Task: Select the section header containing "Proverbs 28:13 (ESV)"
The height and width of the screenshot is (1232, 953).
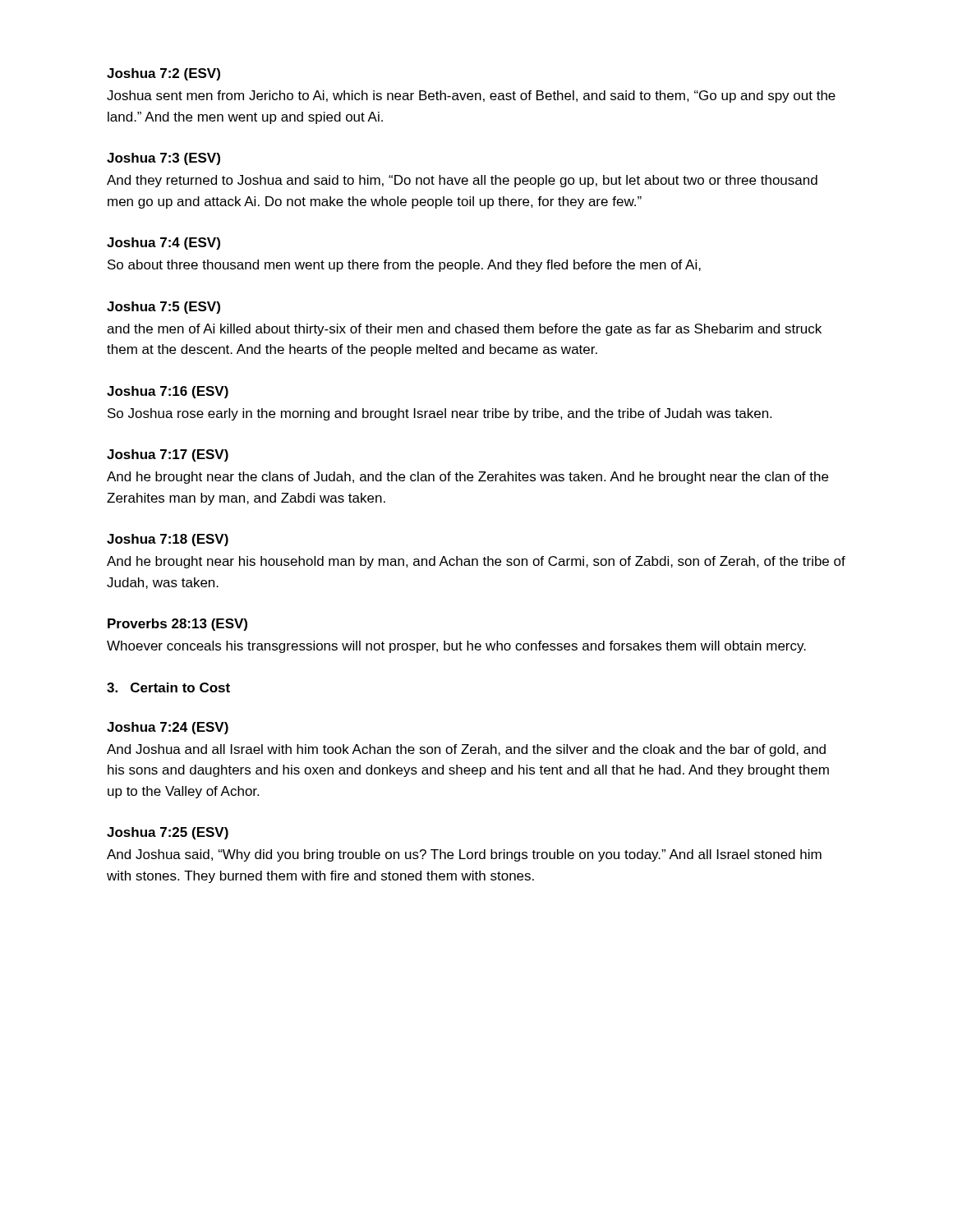Action: (x=177, y=624)
